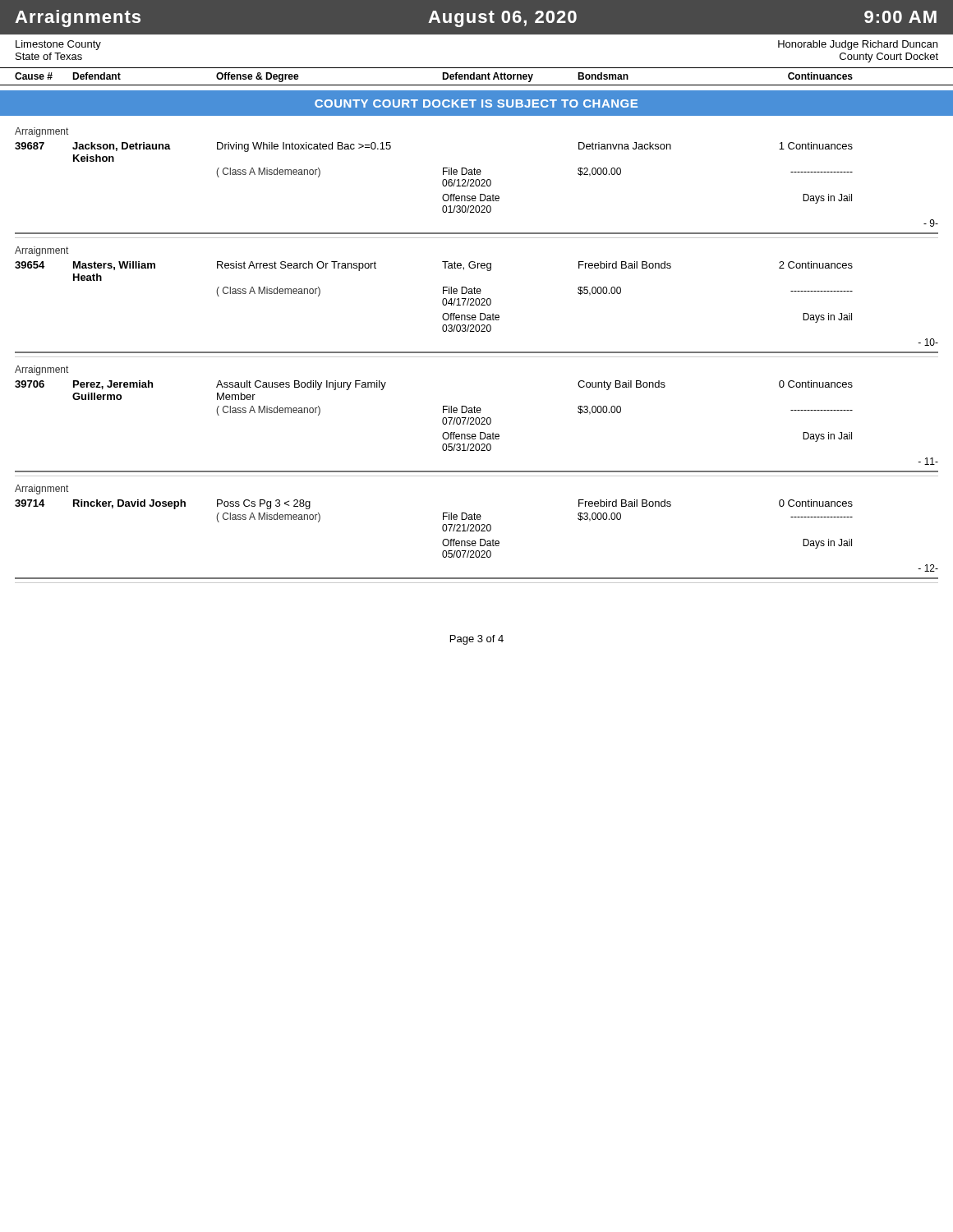Viewport: 953px width, 1232px height.
Task: Point to the passage starting "COUNTY COURT DOCKET IS SUBJECT"
Action: 476,103
